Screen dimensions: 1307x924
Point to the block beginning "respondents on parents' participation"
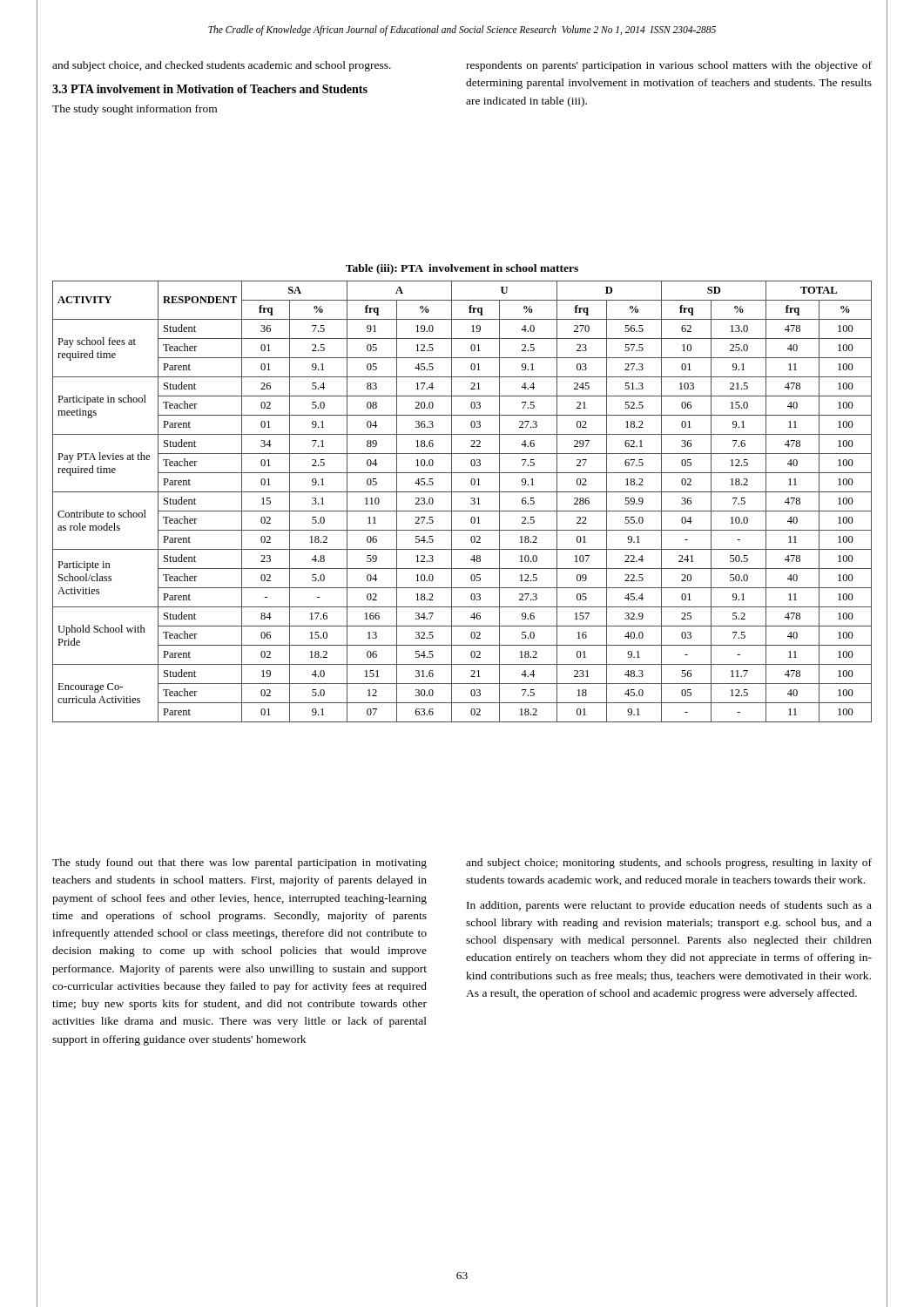[x=669, y=83]
